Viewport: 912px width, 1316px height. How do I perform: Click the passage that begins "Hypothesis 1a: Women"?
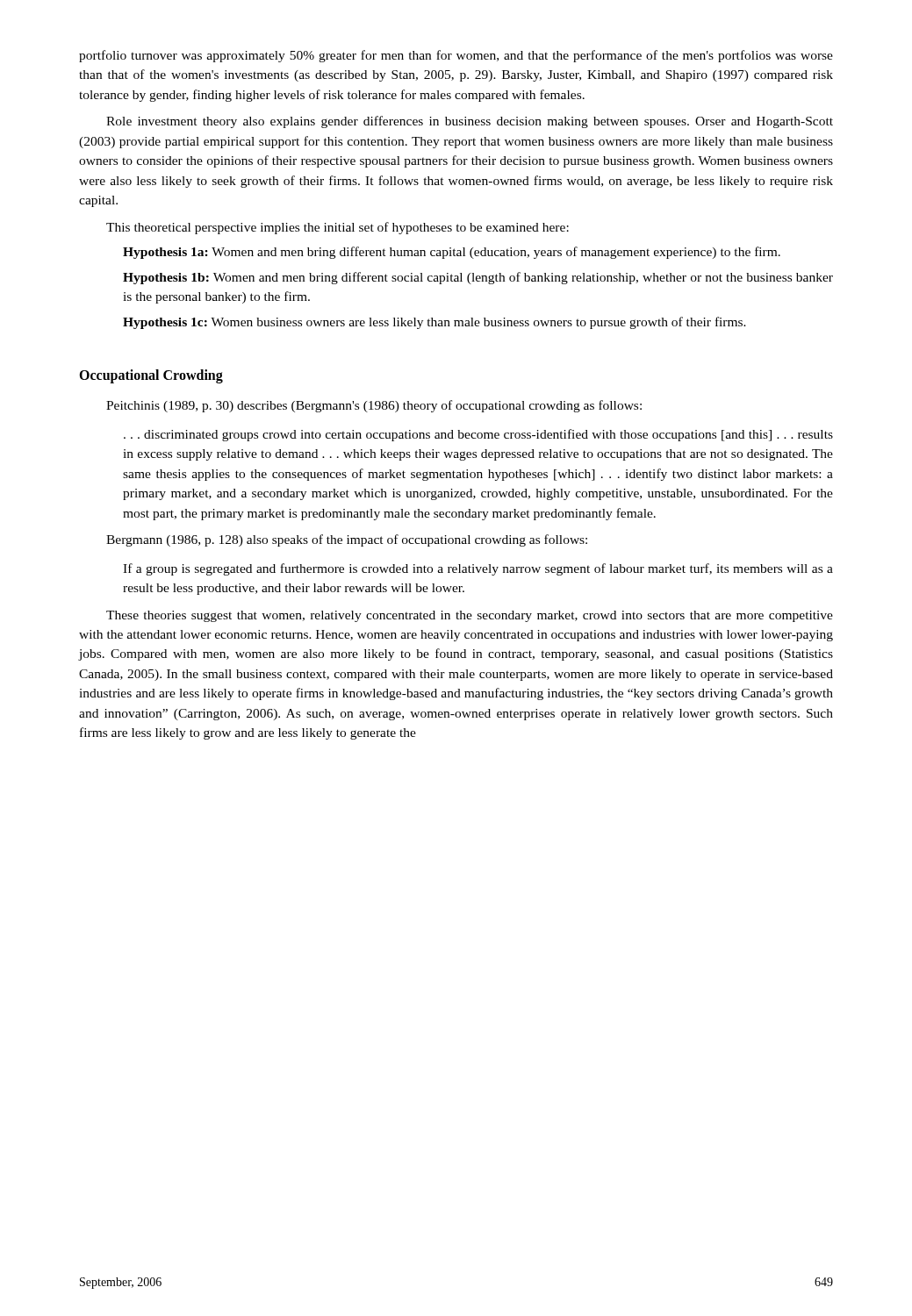pyautogui.click(x=452, y=252)
